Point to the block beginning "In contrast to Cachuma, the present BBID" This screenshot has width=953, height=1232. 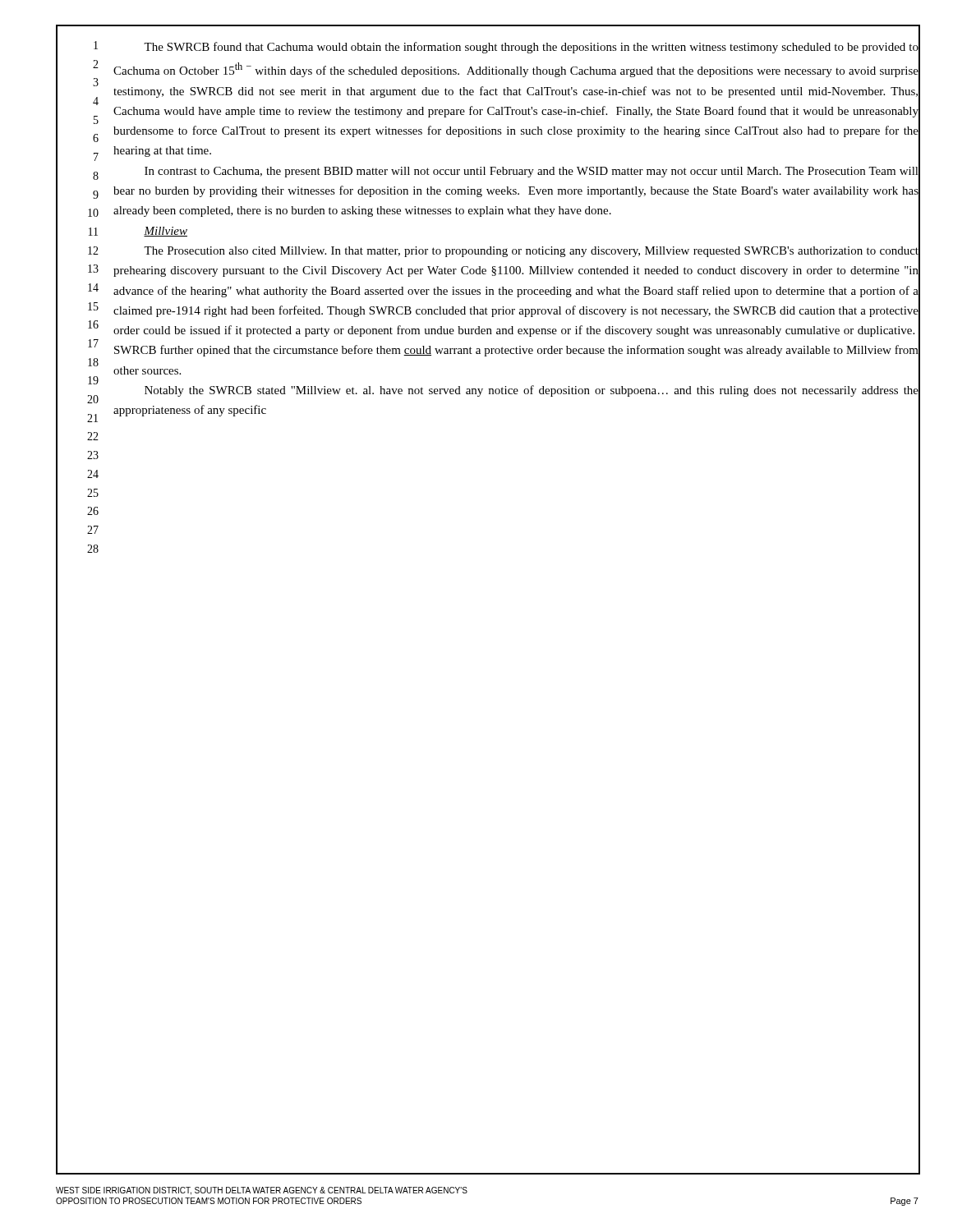(516, 191)
